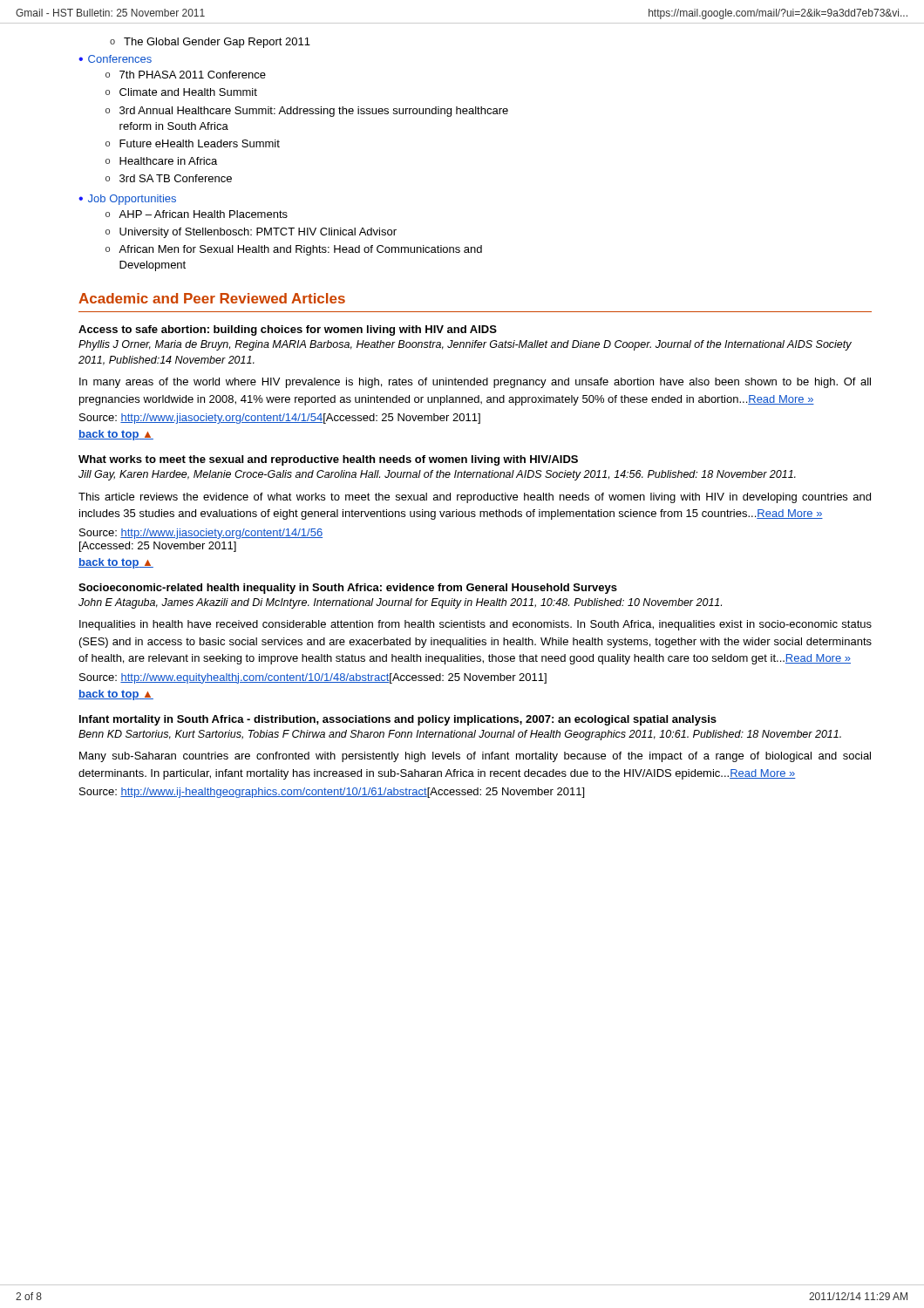Point to the section header beginning "Academic and Peer Reviewed"
924x1308 pixels.
[212, 299]
